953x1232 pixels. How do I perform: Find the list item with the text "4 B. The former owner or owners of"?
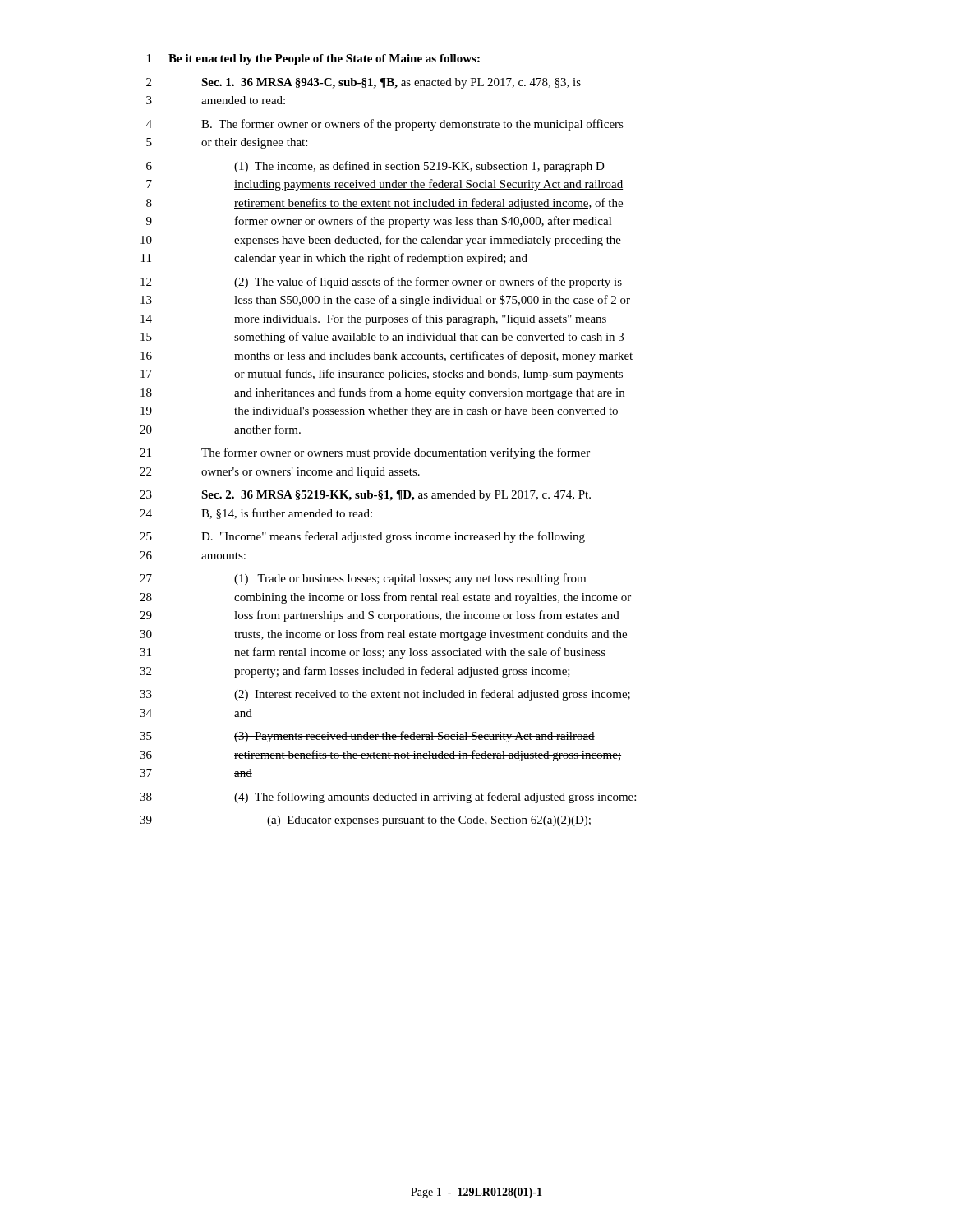tap(489, 133)
